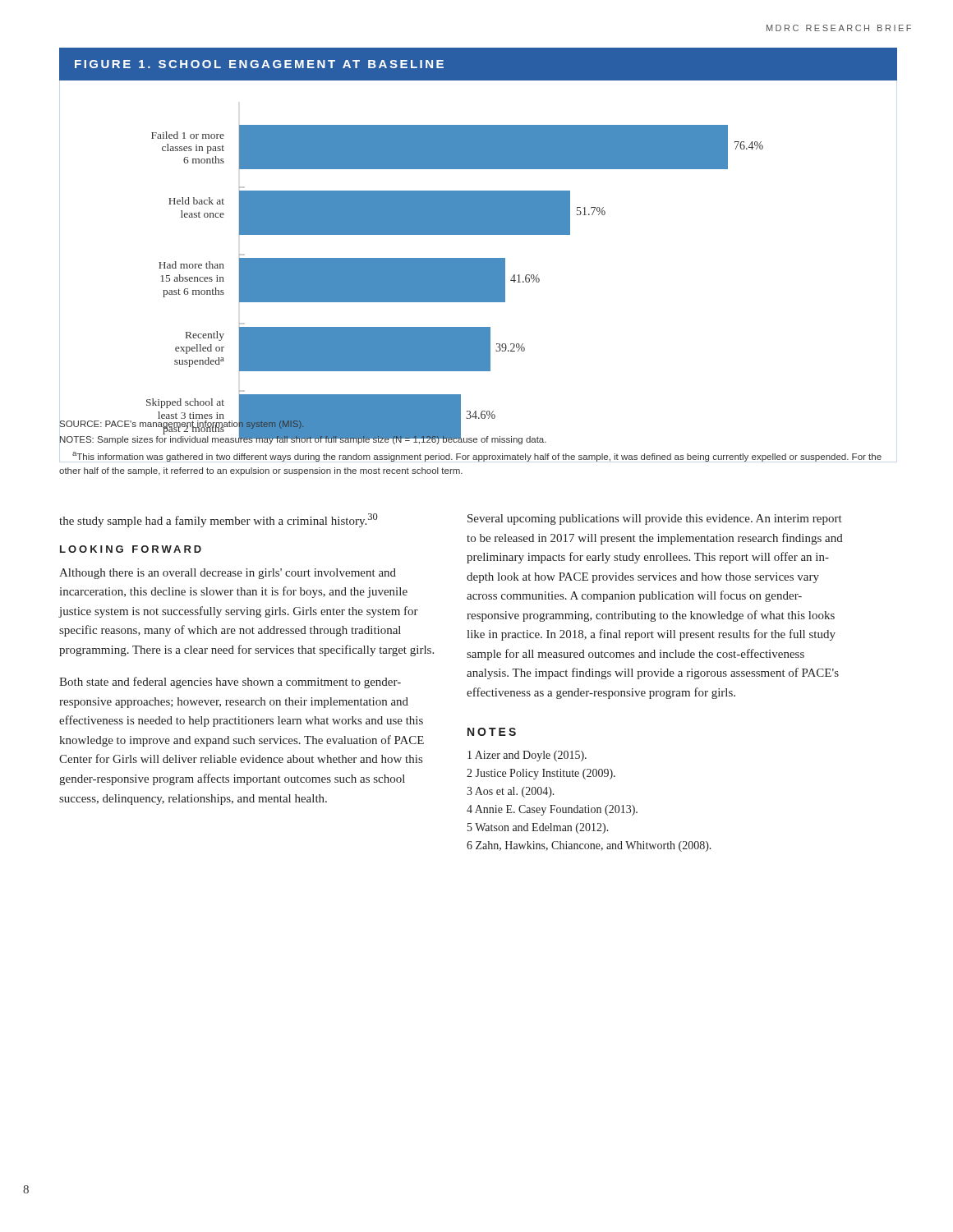Locate the footnote that says "NOTES: Sample sizes"
Image resolution: width=953 pixels, height=1232 pixels.
click(470, 455)
